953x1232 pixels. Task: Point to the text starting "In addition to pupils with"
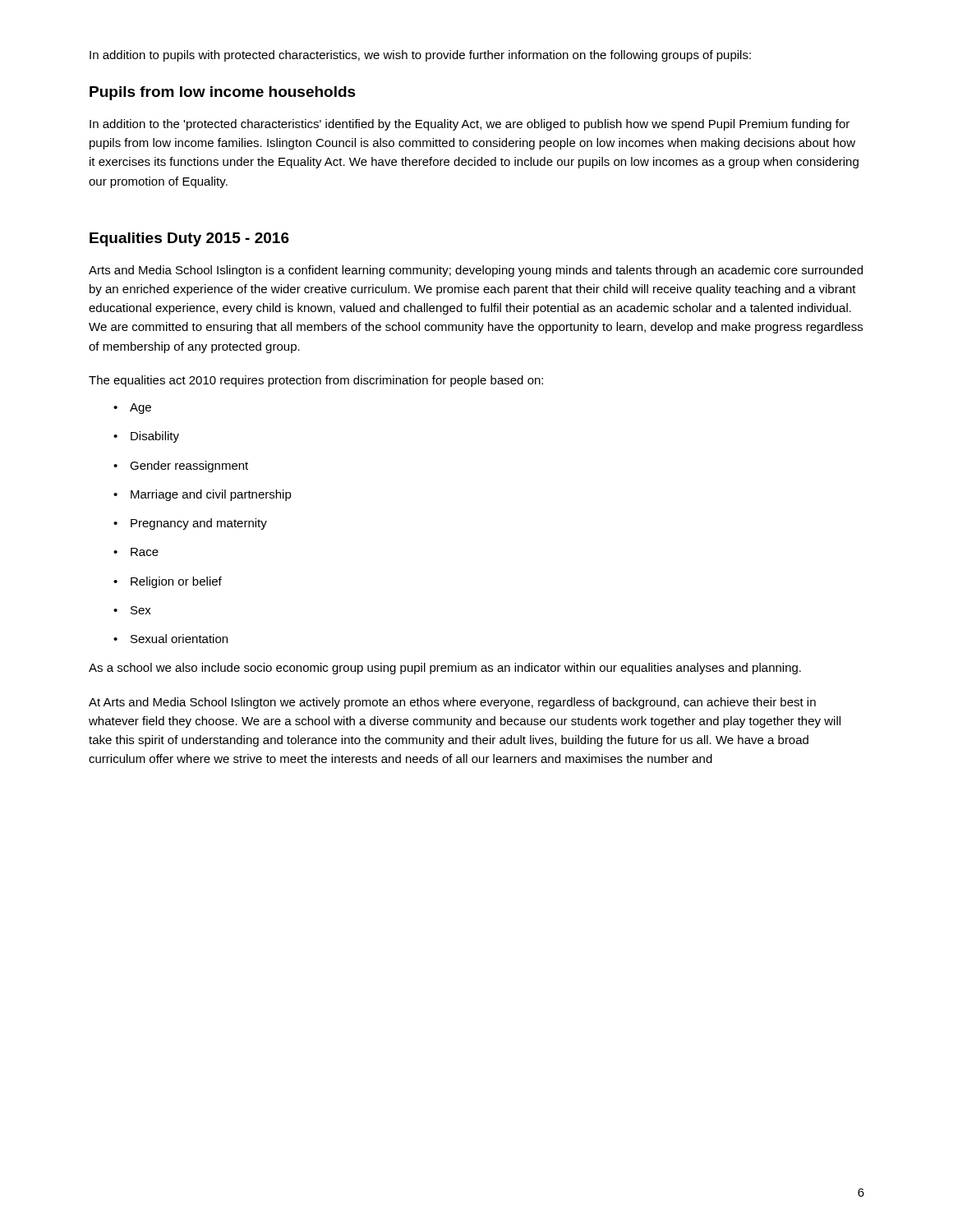pos(420,55)
